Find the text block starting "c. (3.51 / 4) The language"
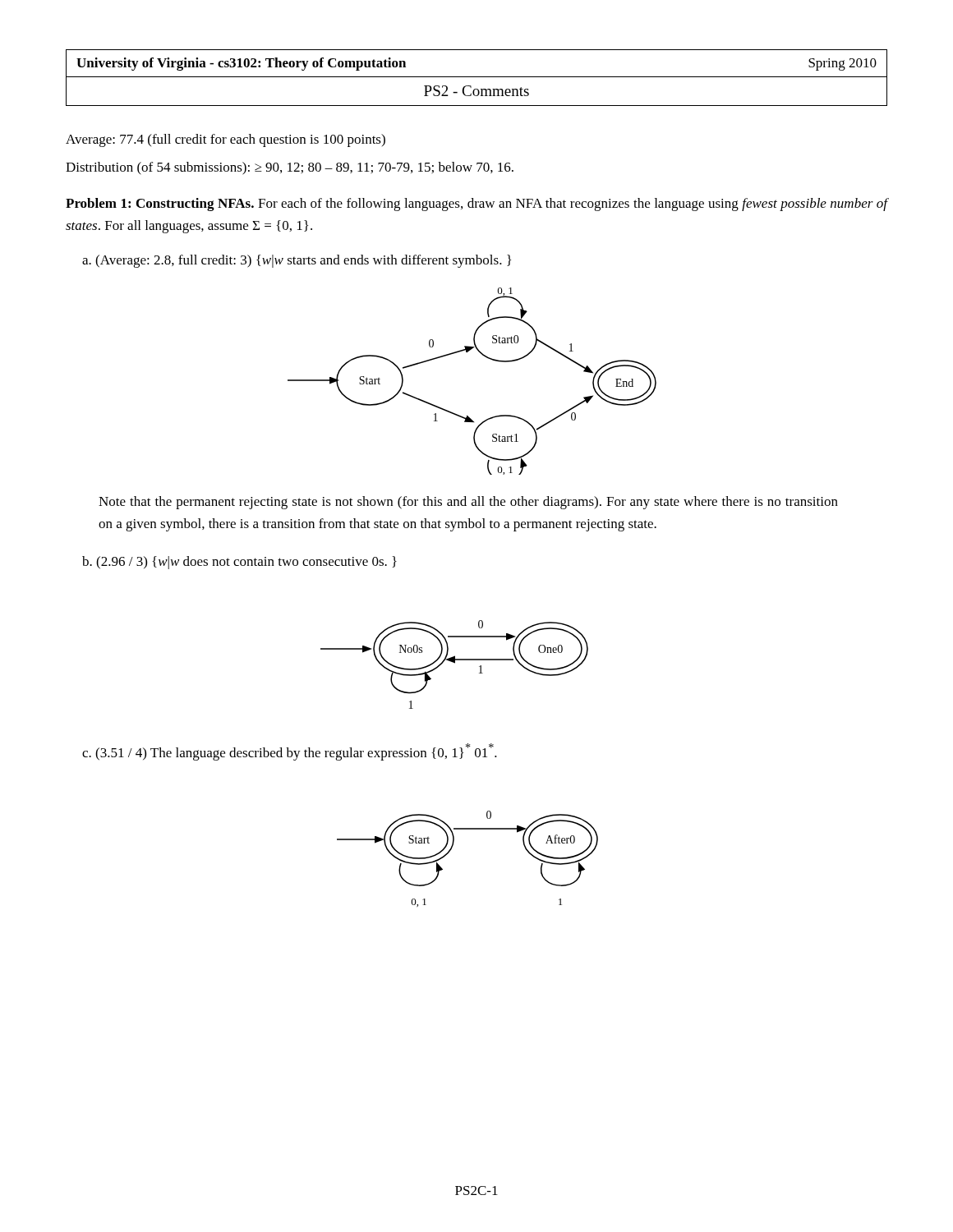The height and width of the screenshot is (1232, 953). tap(290, 750)
